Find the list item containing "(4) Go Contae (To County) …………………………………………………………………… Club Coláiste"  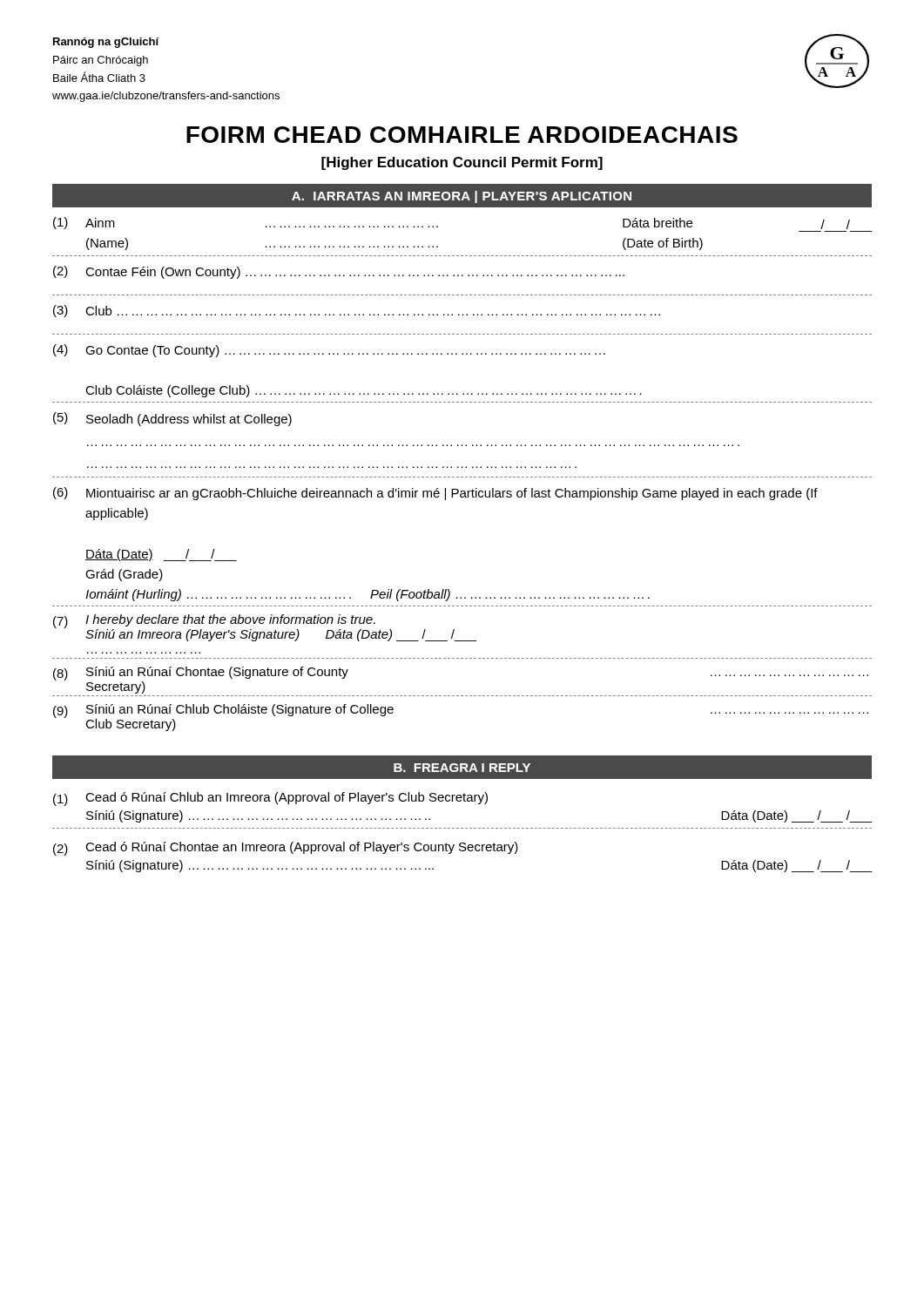tap(329, 351)
